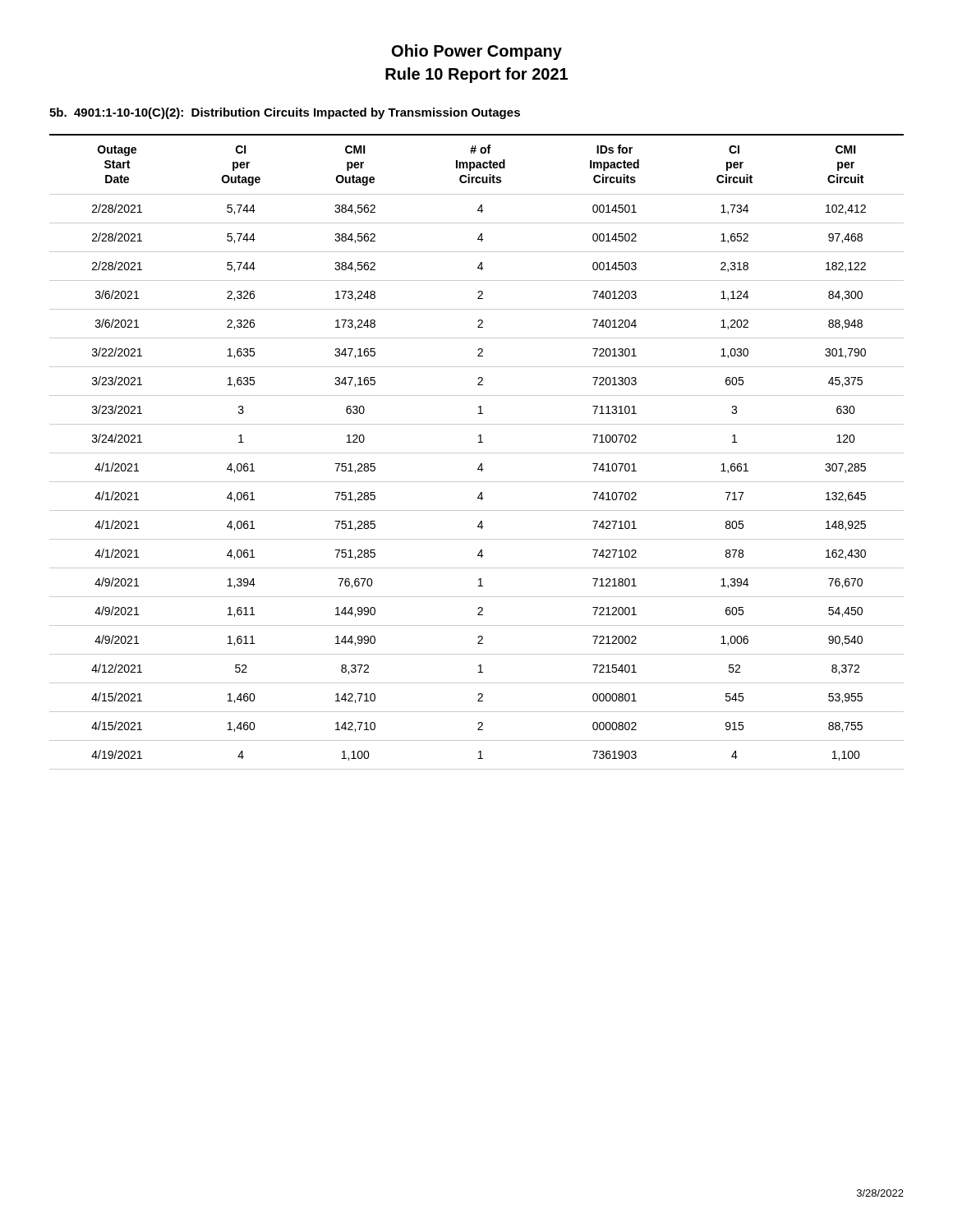Image resolution: width=953 pixels, height=1232 pixels.
Task: Locate the table
Action: click(476, 452)
